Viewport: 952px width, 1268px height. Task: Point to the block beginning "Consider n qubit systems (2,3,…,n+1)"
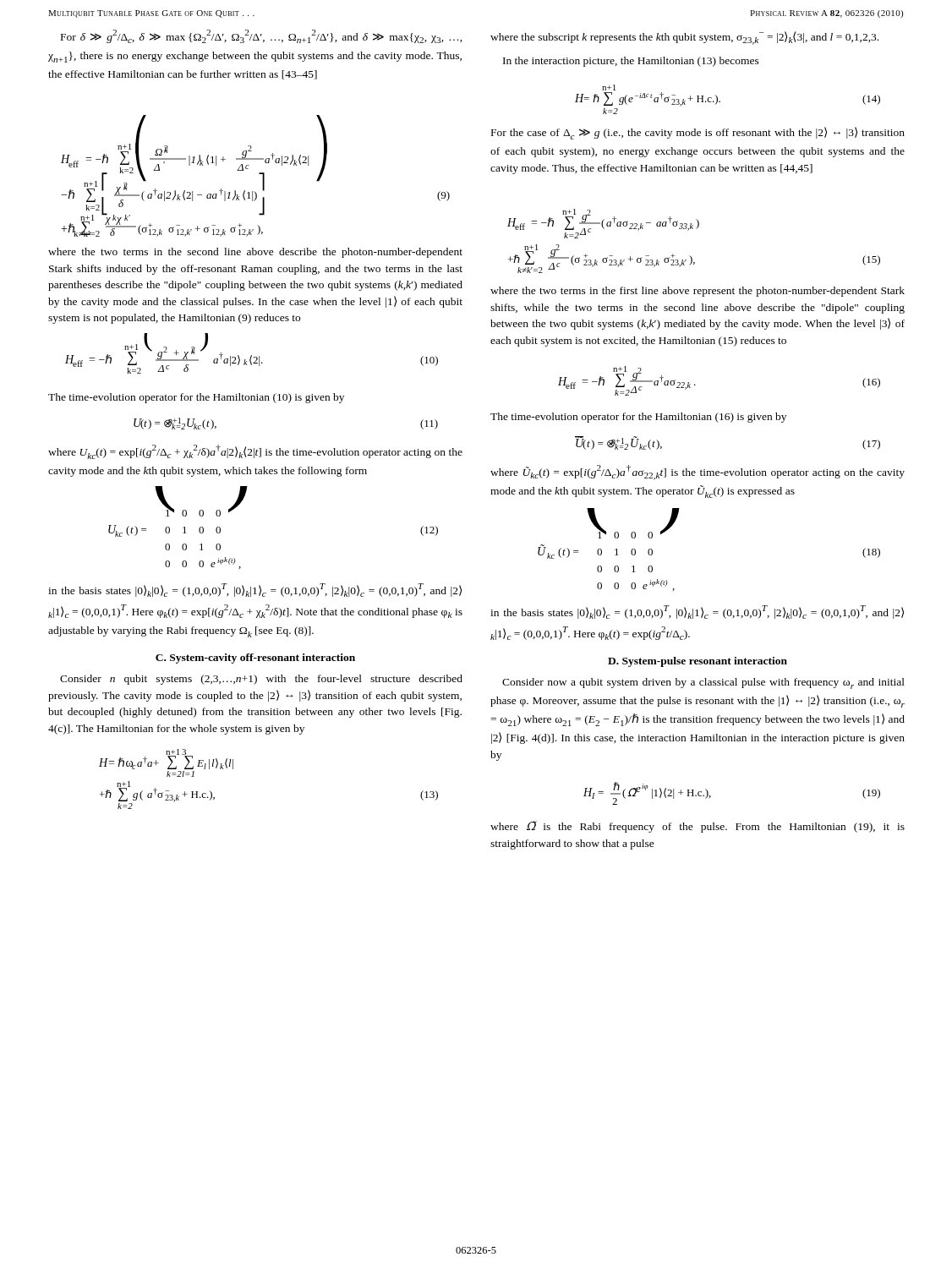pos(255,703)
